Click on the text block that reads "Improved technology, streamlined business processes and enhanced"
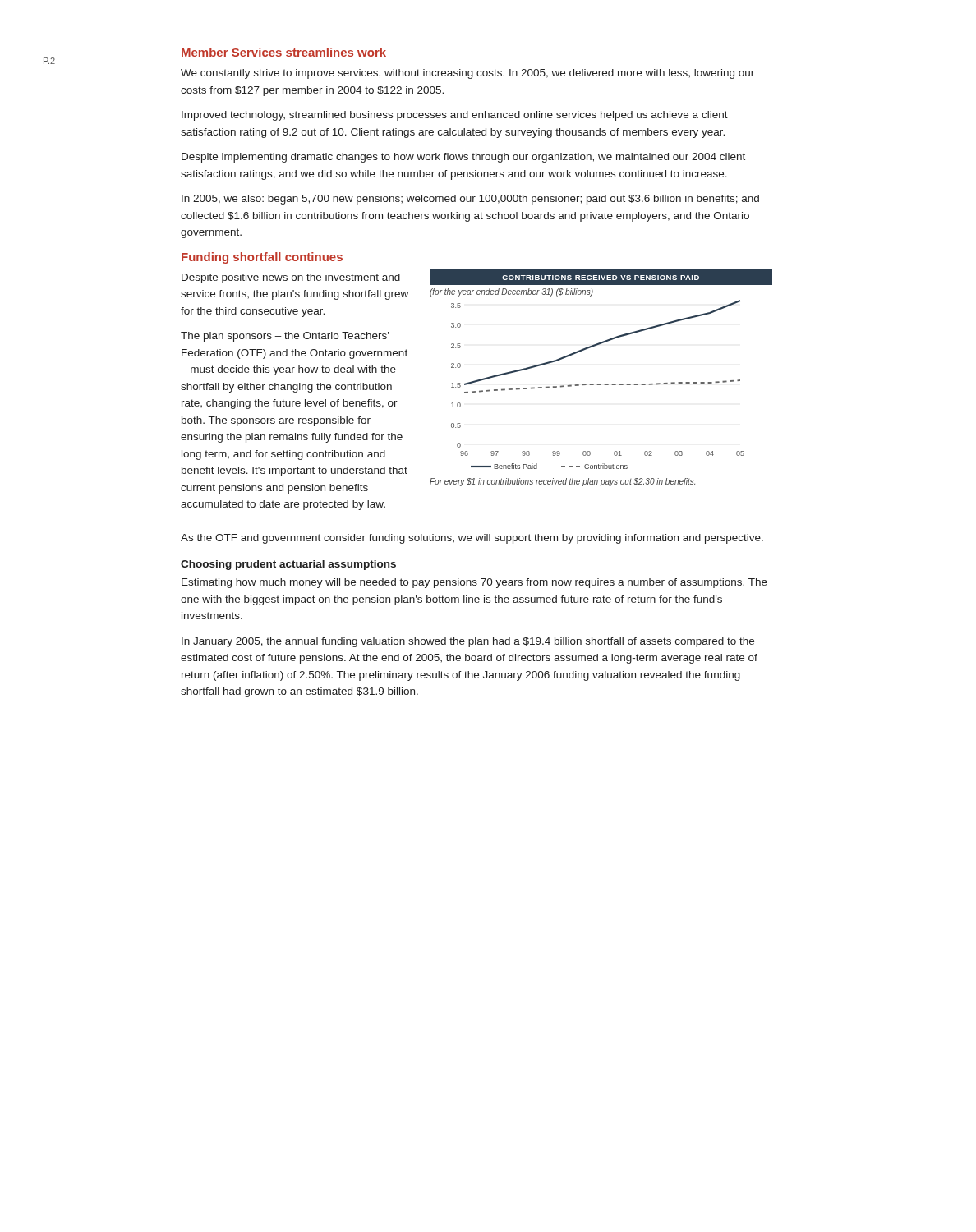976x1232 pixels. [454, 123]
